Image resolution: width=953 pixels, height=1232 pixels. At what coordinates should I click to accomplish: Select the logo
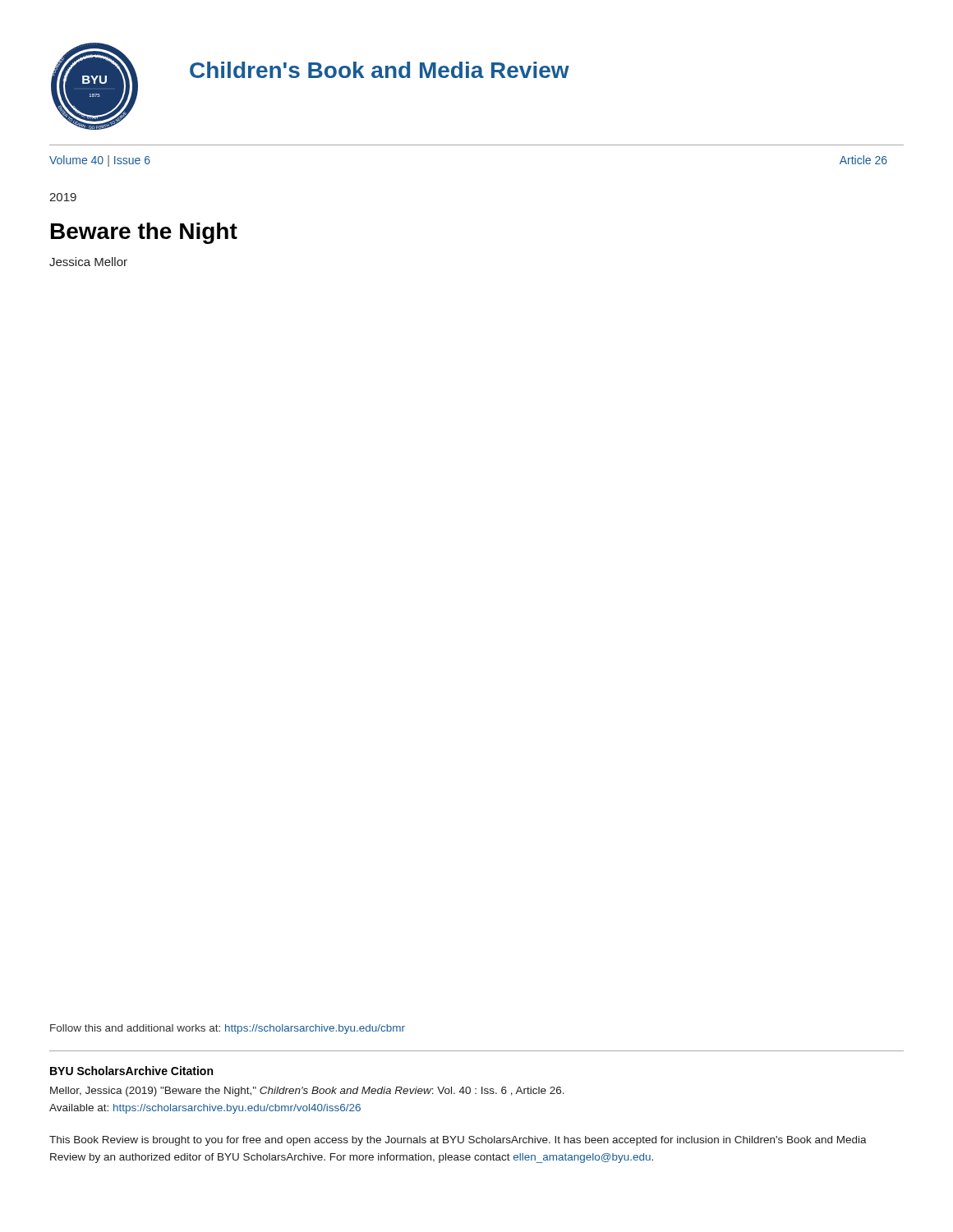click(94, 88)
